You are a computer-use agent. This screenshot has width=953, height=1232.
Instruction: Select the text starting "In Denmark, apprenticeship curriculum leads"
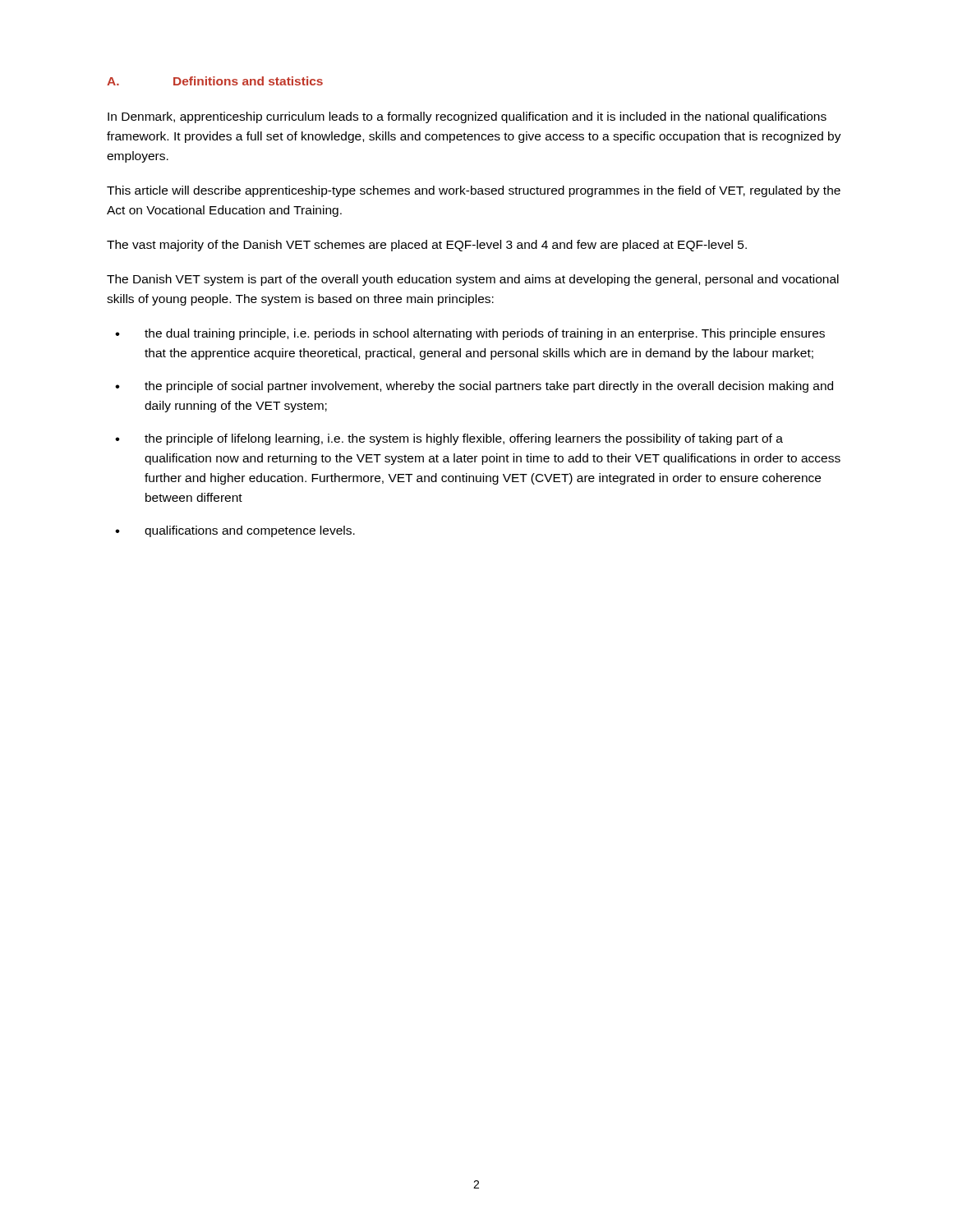pos(474,136)
